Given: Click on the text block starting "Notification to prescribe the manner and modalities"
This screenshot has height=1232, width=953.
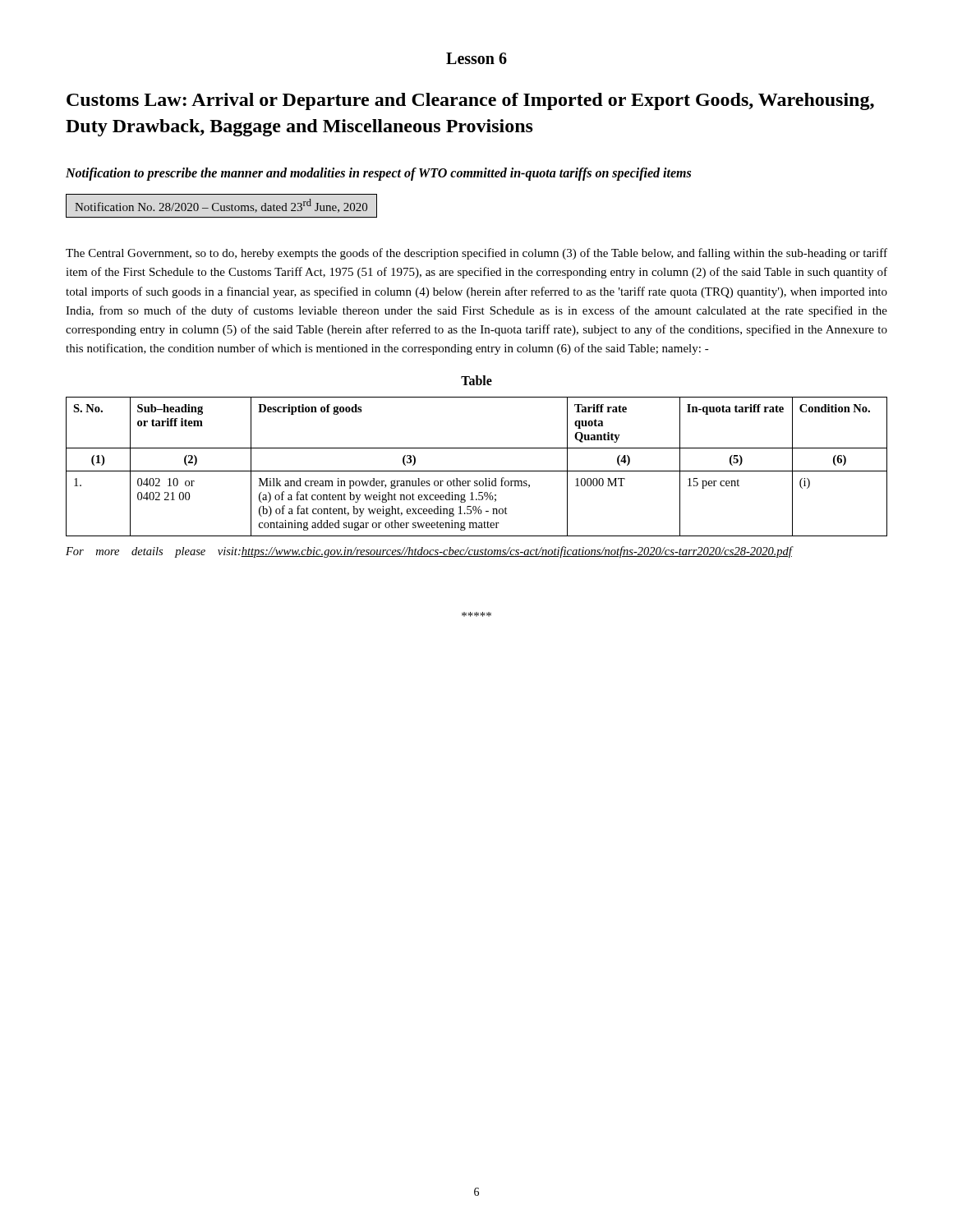Looking at the screenshot, I should click(379, 173).
